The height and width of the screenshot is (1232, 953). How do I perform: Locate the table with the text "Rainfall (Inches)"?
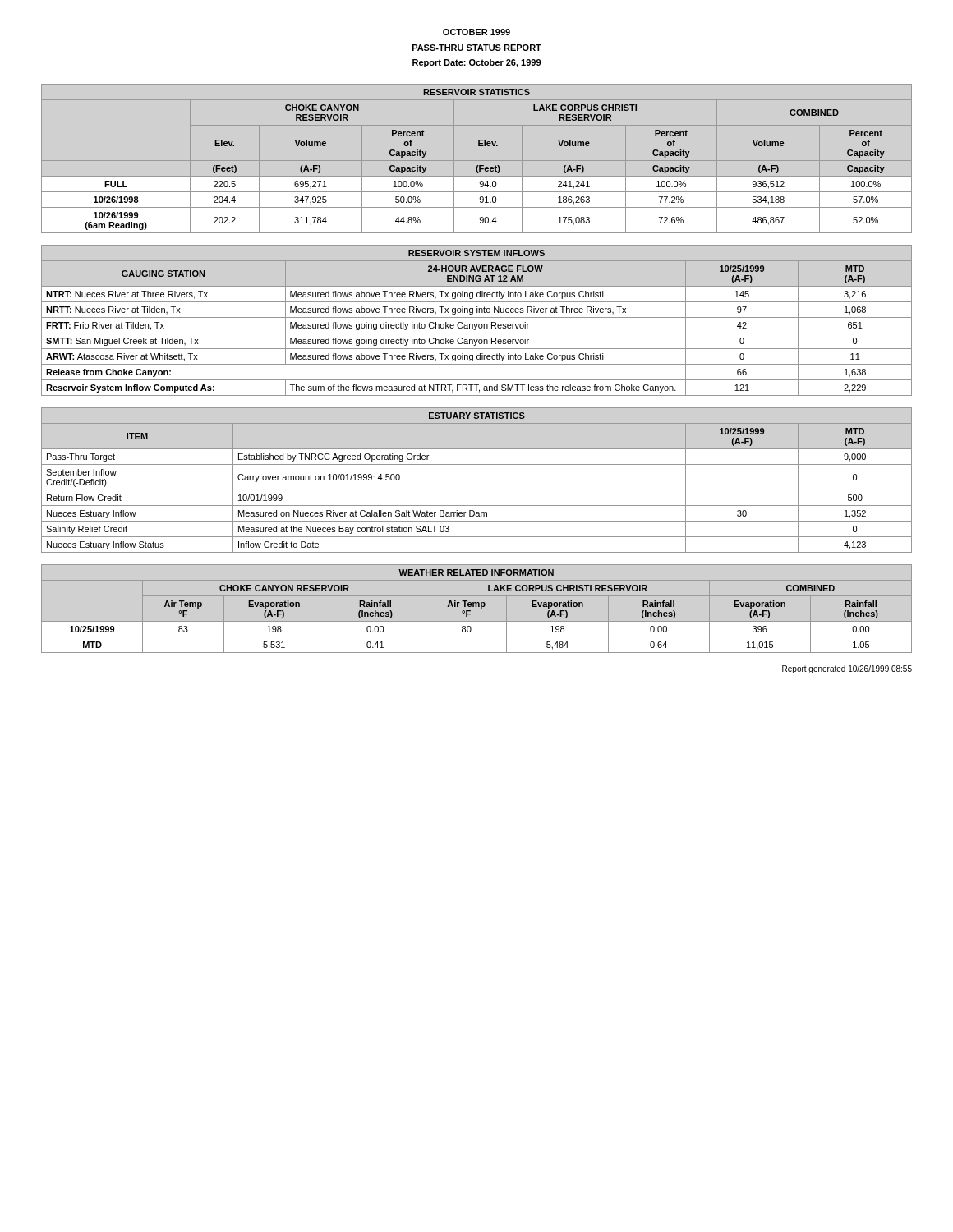[476, 609]
